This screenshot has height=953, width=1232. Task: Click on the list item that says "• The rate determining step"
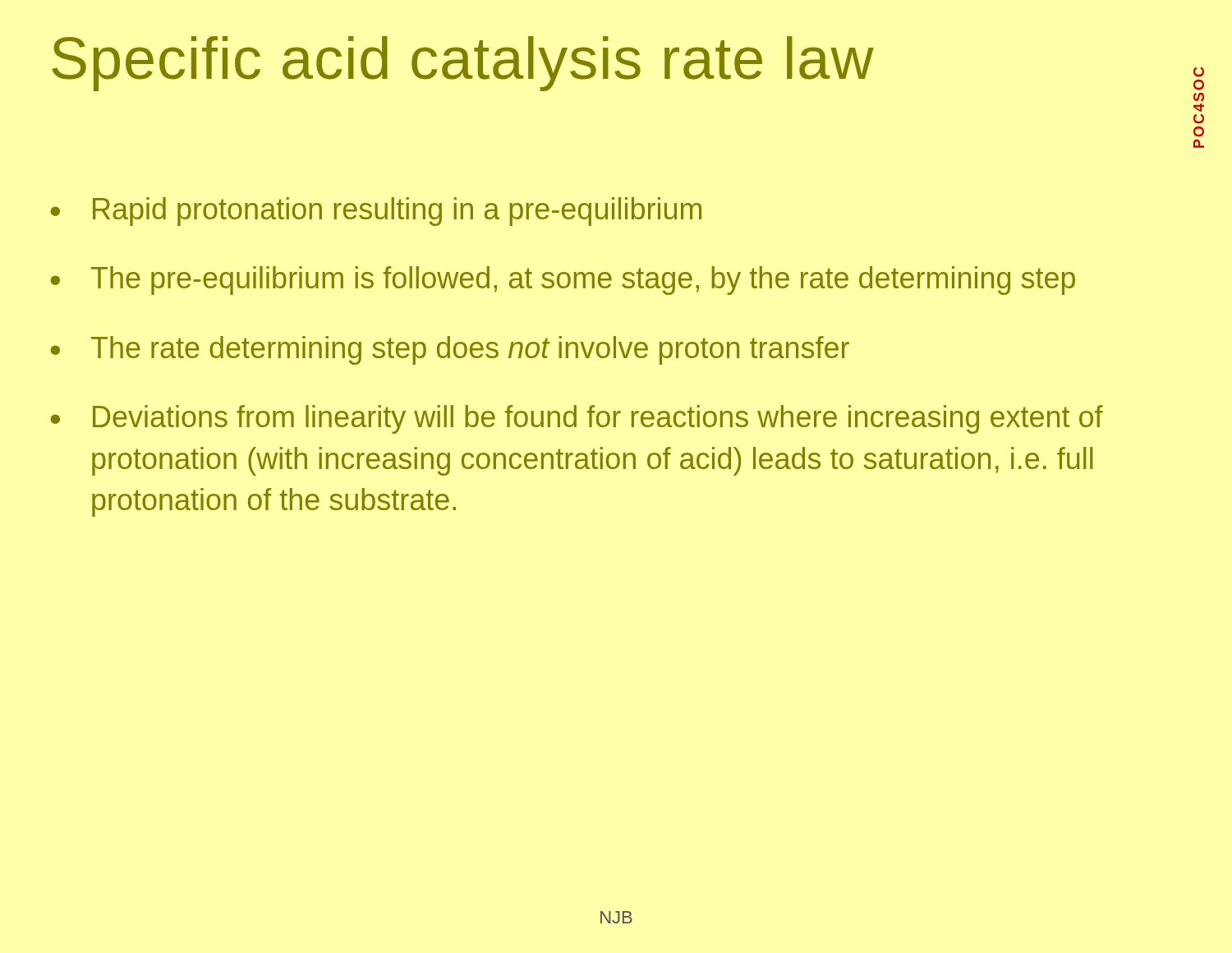click(587, 349)
